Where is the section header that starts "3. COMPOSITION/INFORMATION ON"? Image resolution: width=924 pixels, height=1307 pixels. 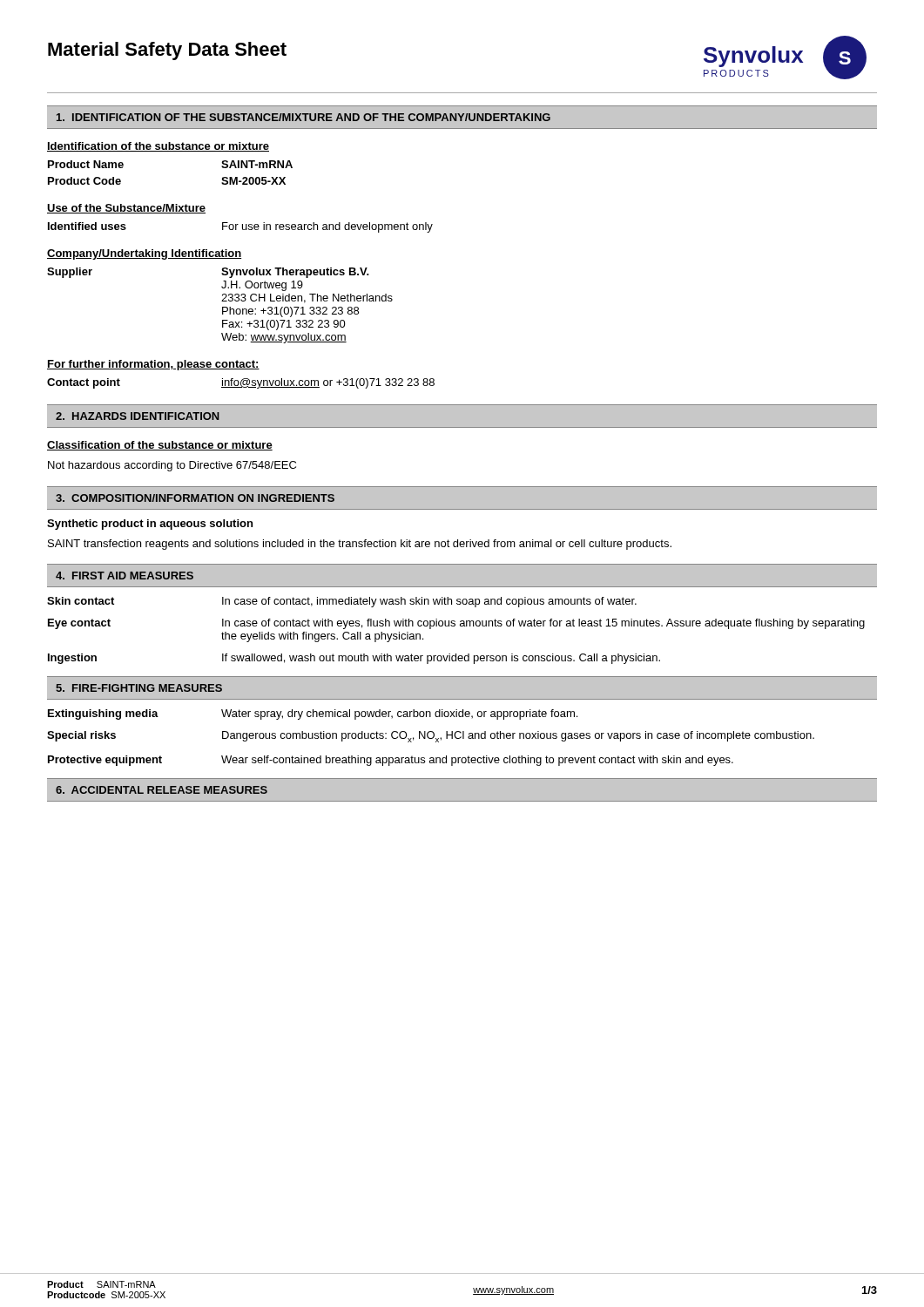pyautogui.click(x=195, y=498)
